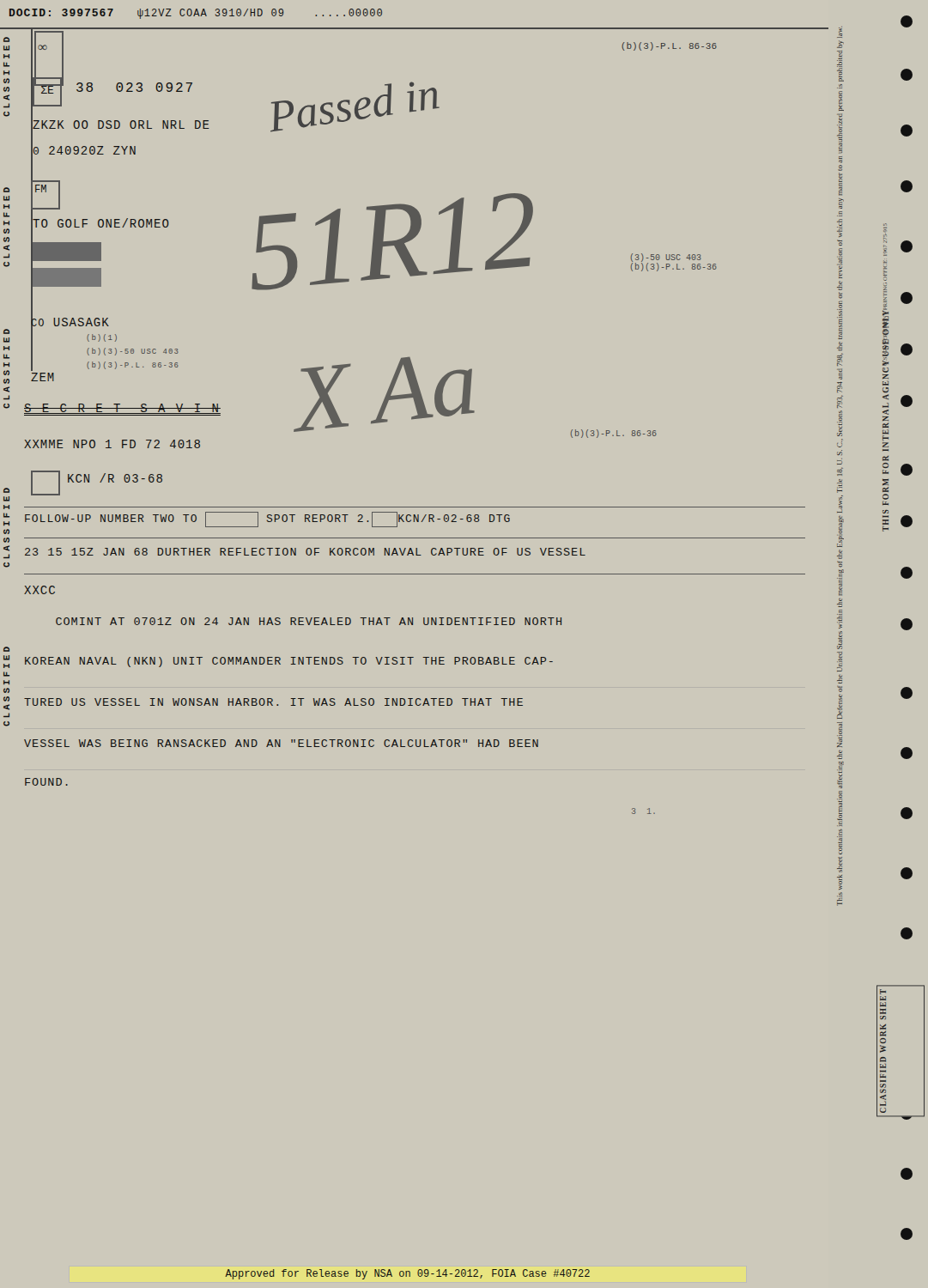Screen dimensions: 1288x928
Task: Click on the text starting "ZKZK OO DSD ORL NRL DE"
Action: click(121, 125)
